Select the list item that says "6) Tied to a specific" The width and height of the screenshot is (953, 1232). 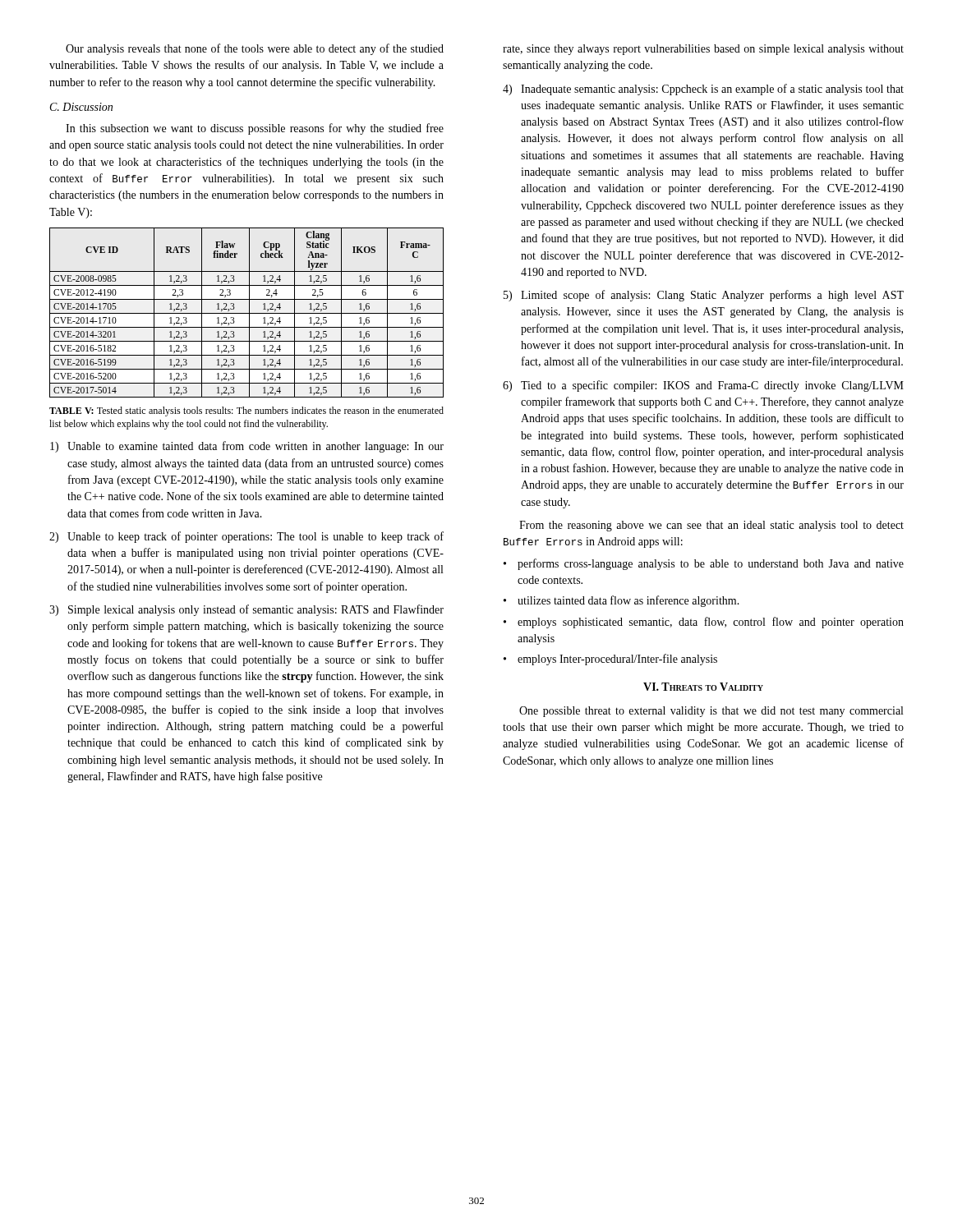tap(703, 444)
